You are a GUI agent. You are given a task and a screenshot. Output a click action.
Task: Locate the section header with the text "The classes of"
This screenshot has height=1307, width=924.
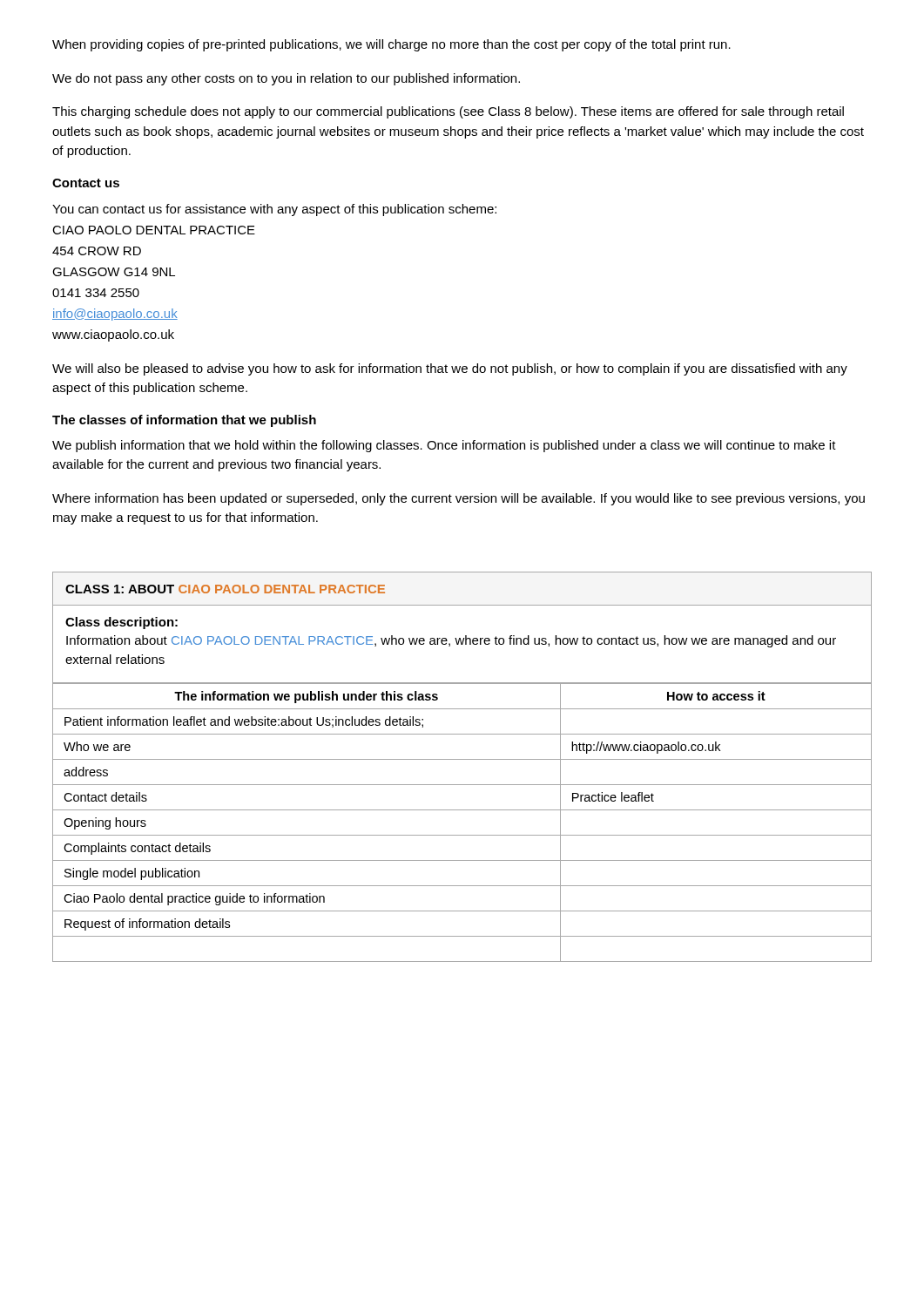tap(184, 419)
